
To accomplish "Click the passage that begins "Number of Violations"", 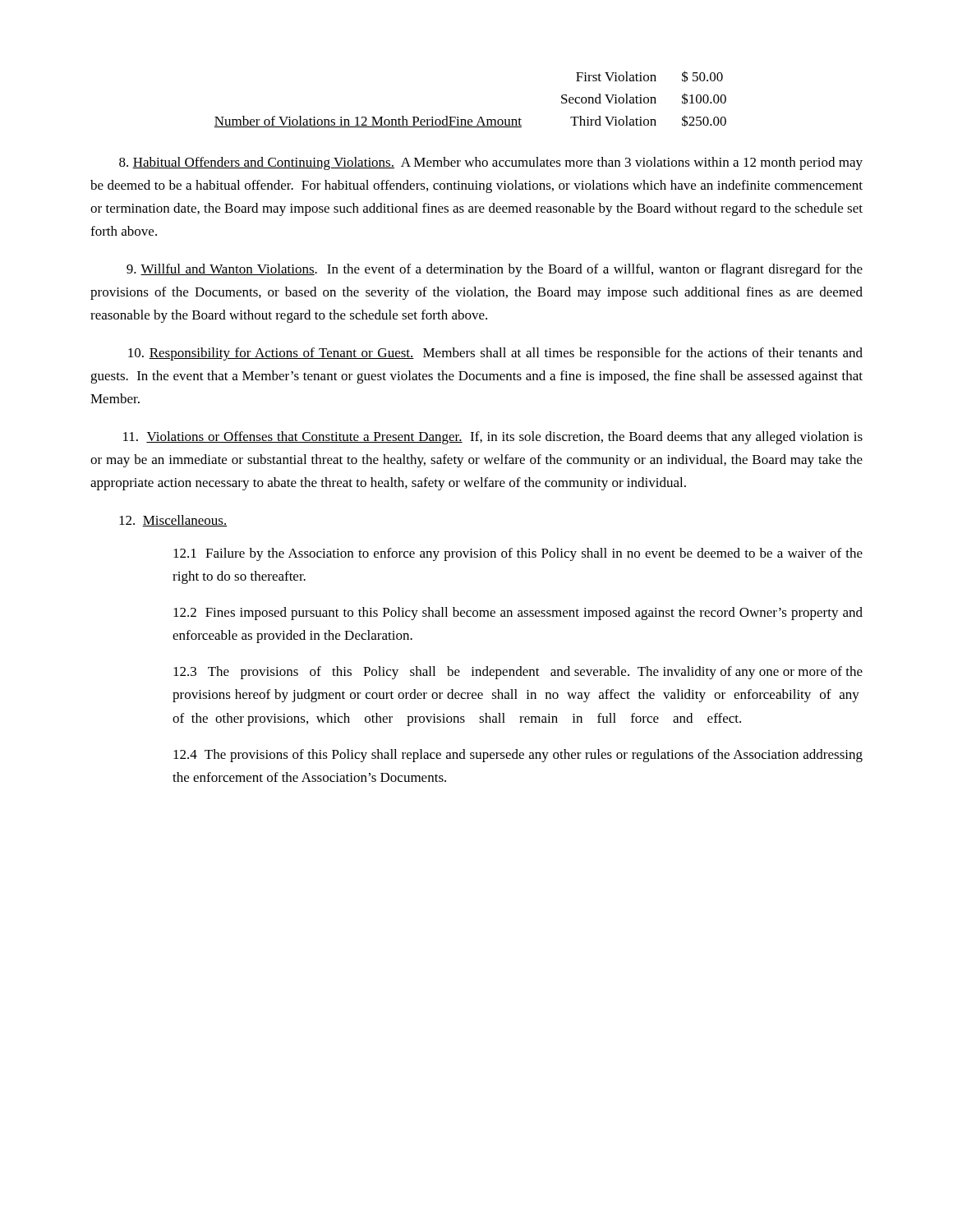I will point(649,76).
